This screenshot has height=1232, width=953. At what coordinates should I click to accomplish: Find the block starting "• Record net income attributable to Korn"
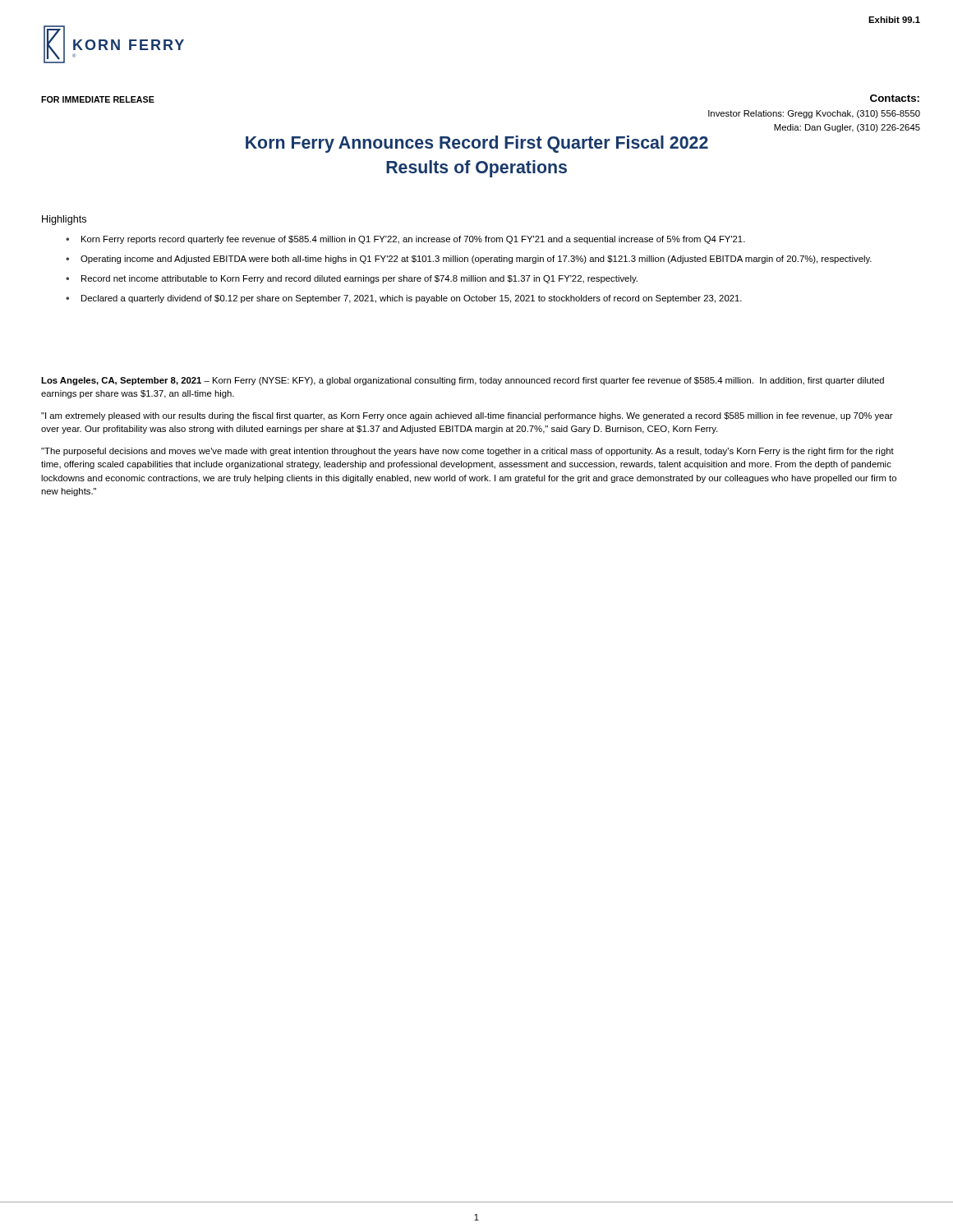(489, 279)
